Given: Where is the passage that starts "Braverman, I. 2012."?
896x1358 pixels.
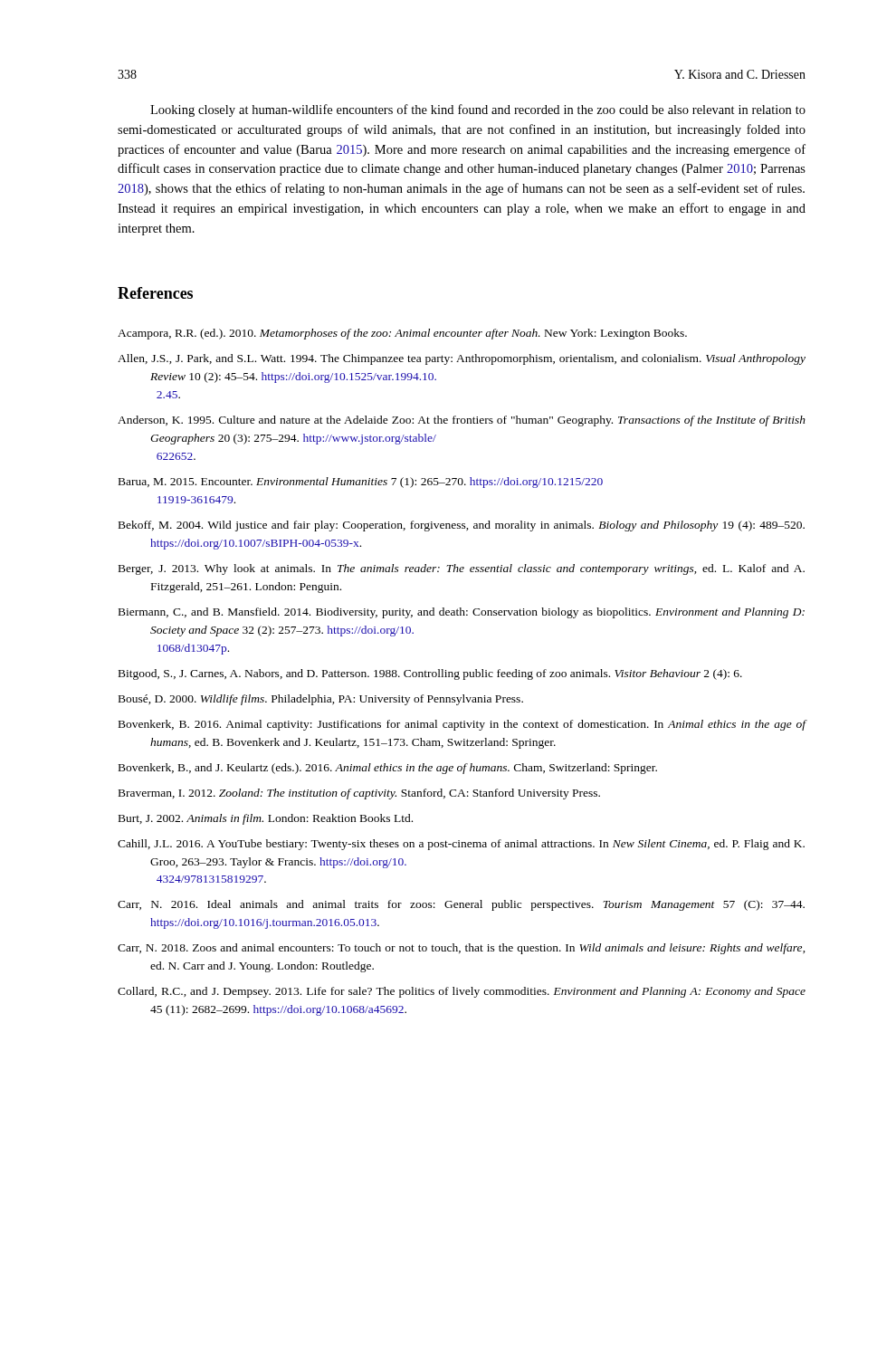Looking at the screenshot, I should coord(359,792).
